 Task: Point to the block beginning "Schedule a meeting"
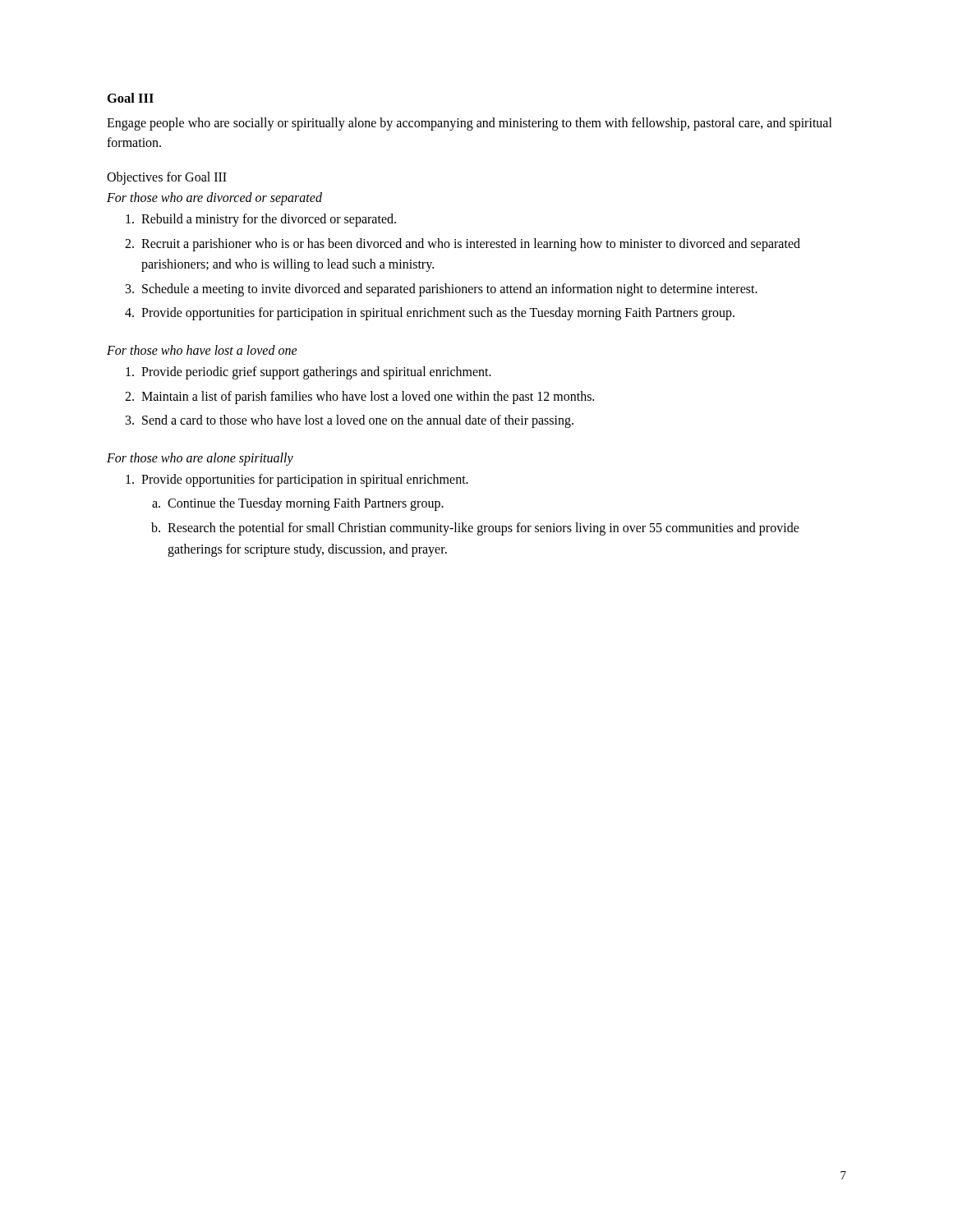click(x=450, y=289)
